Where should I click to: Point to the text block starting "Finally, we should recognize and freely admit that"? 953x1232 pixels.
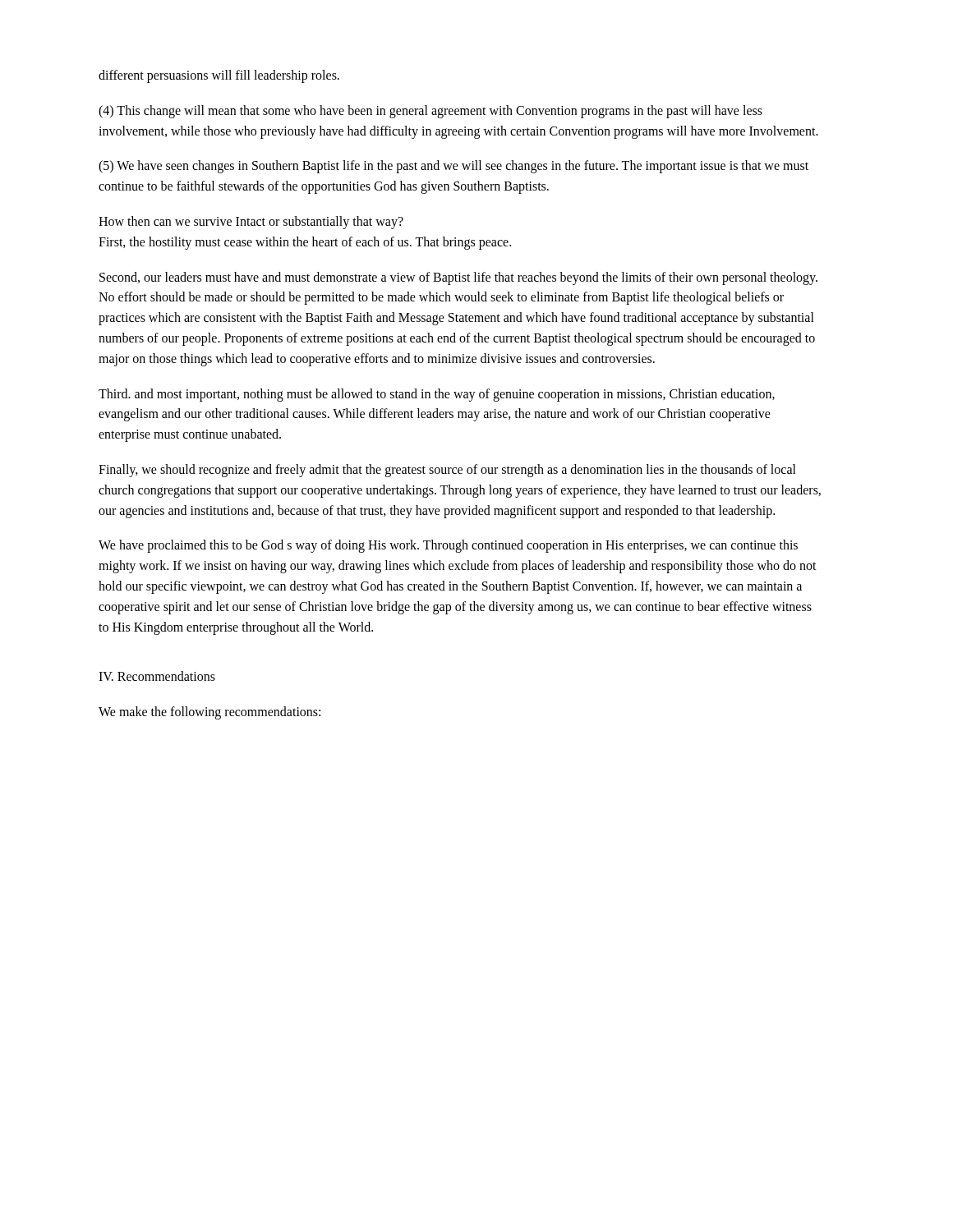(460, 490)
